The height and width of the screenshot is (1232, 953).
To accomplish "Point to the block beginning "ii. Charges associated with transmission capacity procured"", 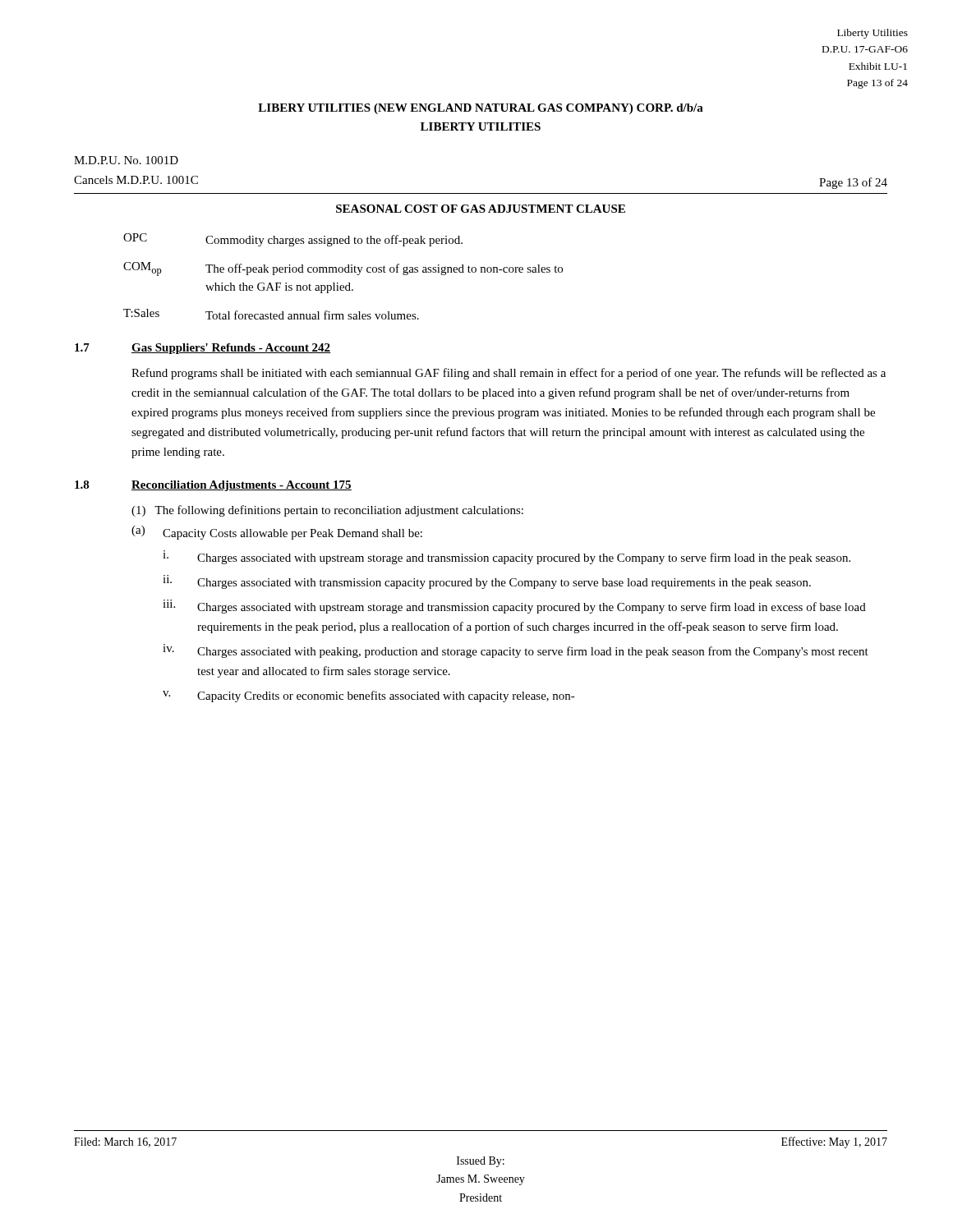I will coord(487,582).
